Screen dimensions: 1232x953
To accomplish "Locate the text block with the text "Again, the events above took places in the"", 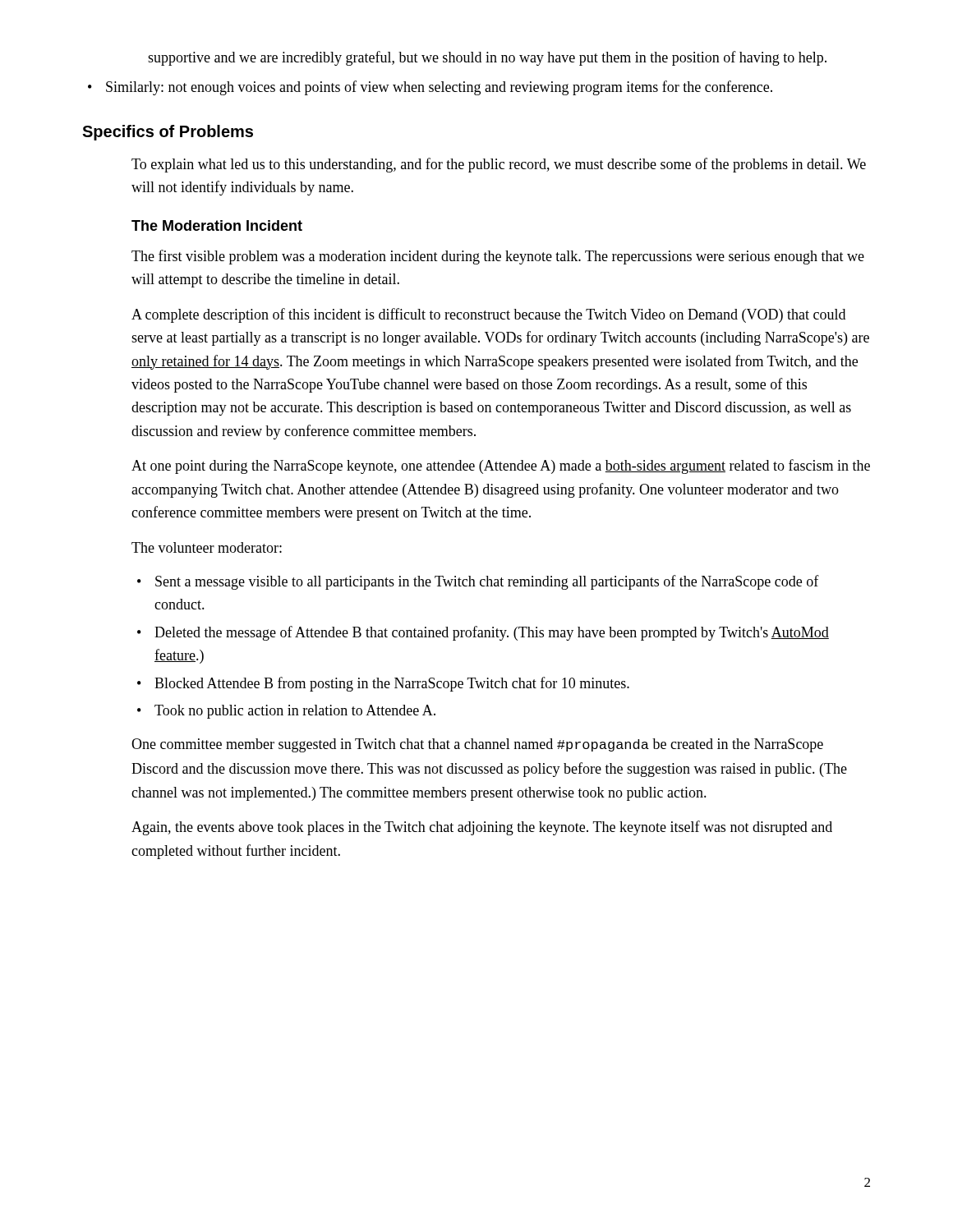I will (x=482, y=839).
